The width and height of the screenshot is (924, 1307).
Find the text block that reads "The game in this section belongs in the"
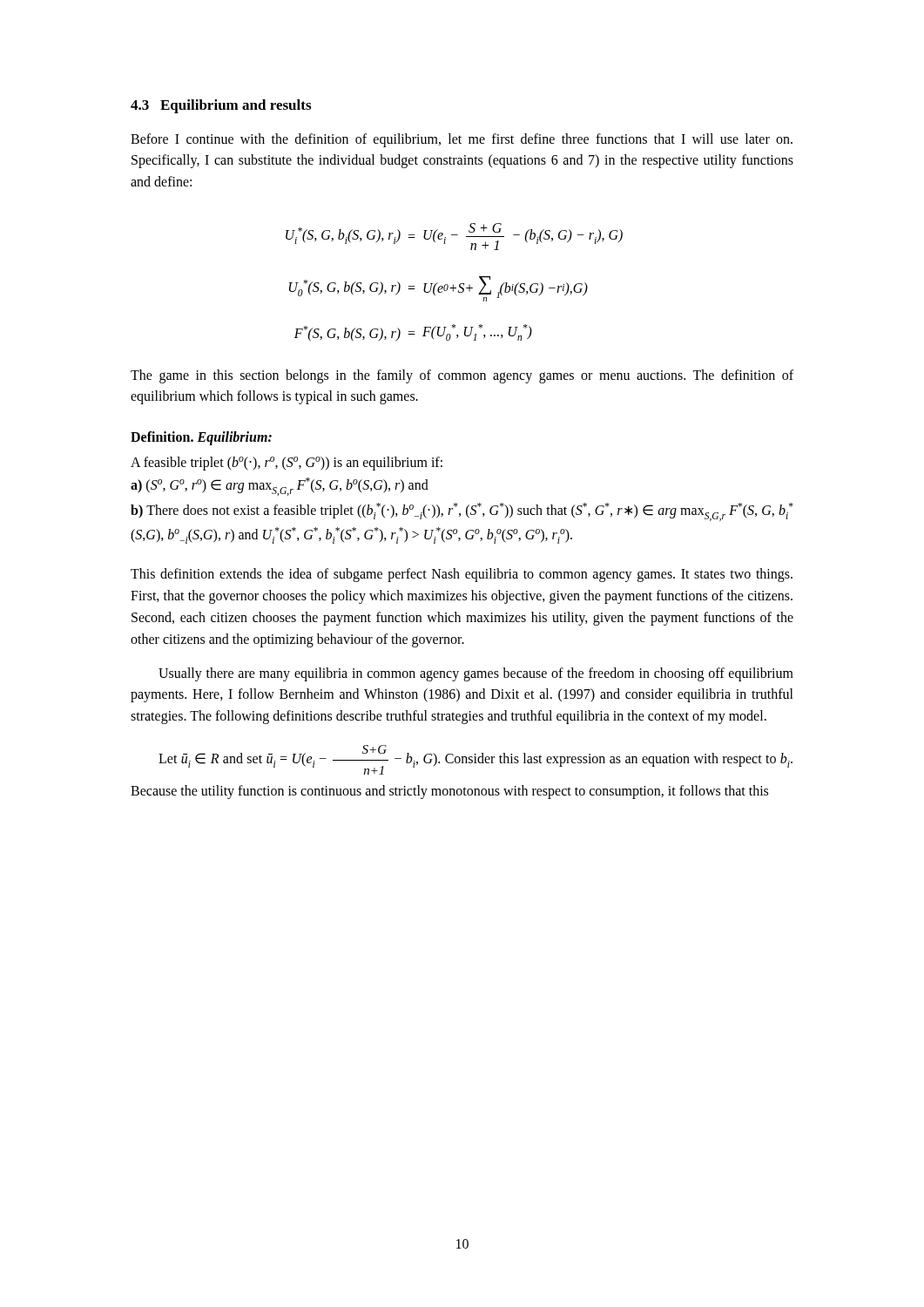tap(462, 386)
